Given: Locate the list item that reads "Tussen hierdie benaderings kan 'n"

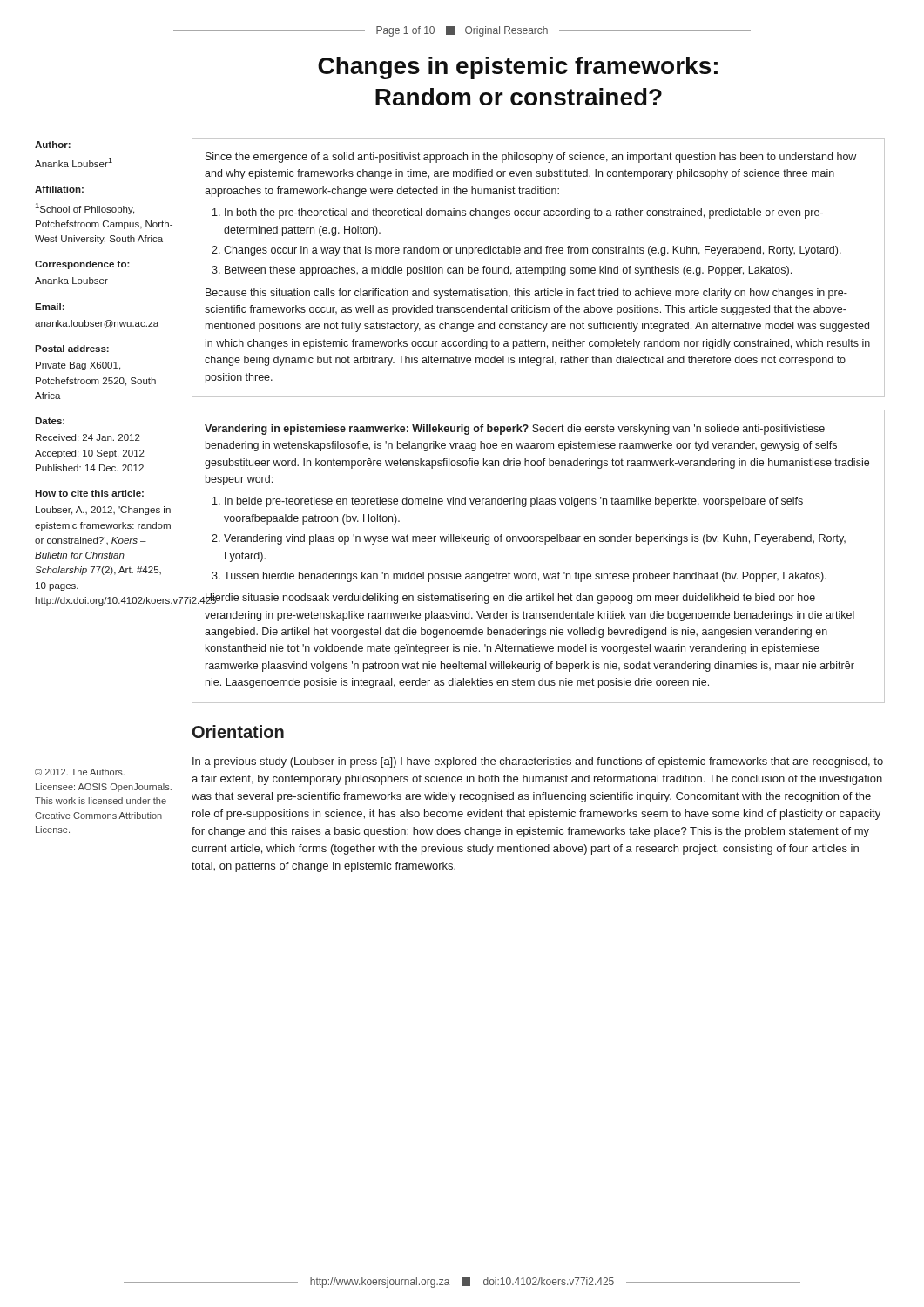Looking at the screenshot, I should [525, 576].
